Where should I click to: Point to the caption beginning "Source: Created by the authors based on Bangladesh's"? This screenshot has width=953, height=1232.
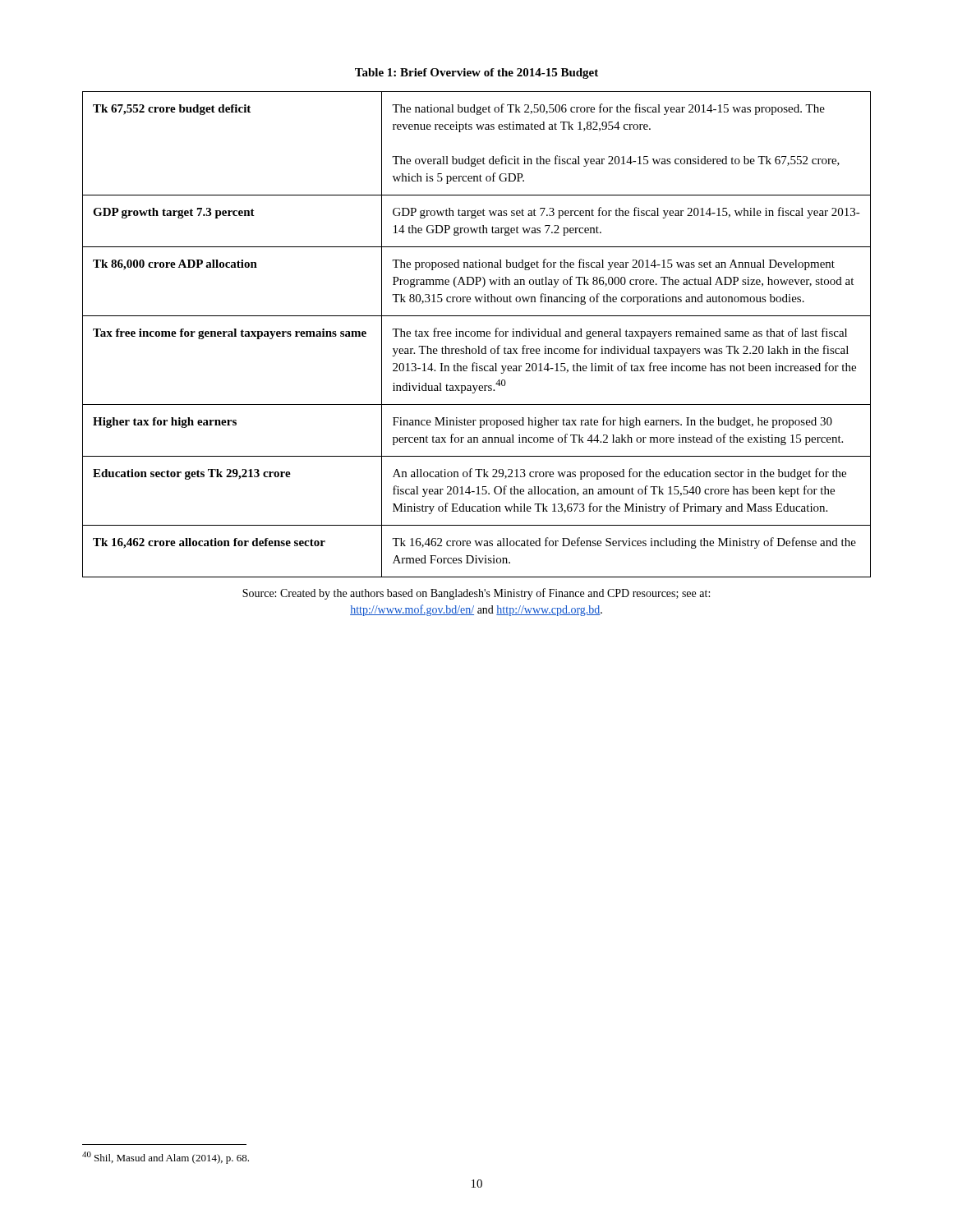[476, 602]
